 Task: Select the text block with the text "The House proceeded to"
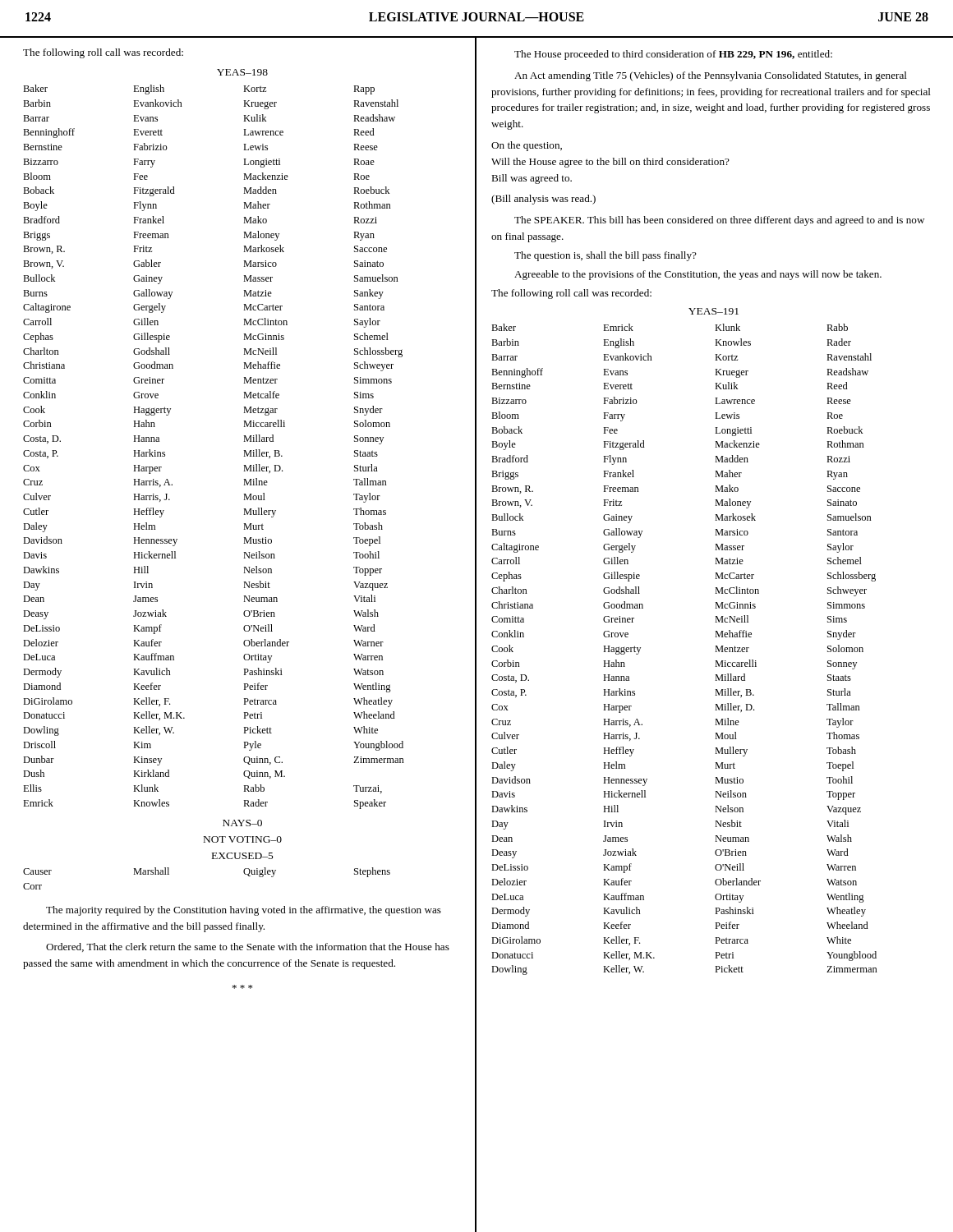click(674, 54)
